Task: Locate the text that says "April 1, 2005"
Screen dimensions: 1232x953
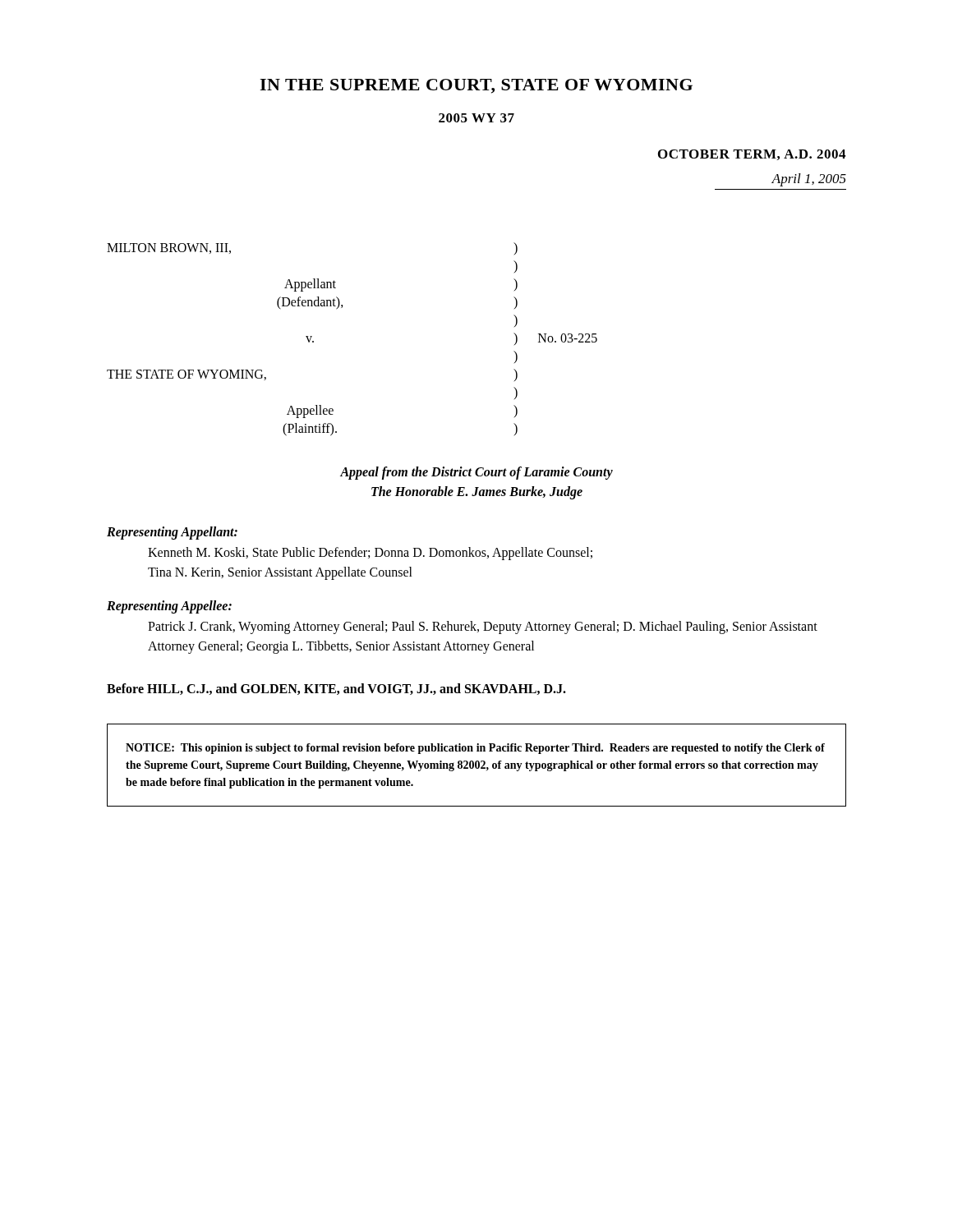Action: [809, 179]
